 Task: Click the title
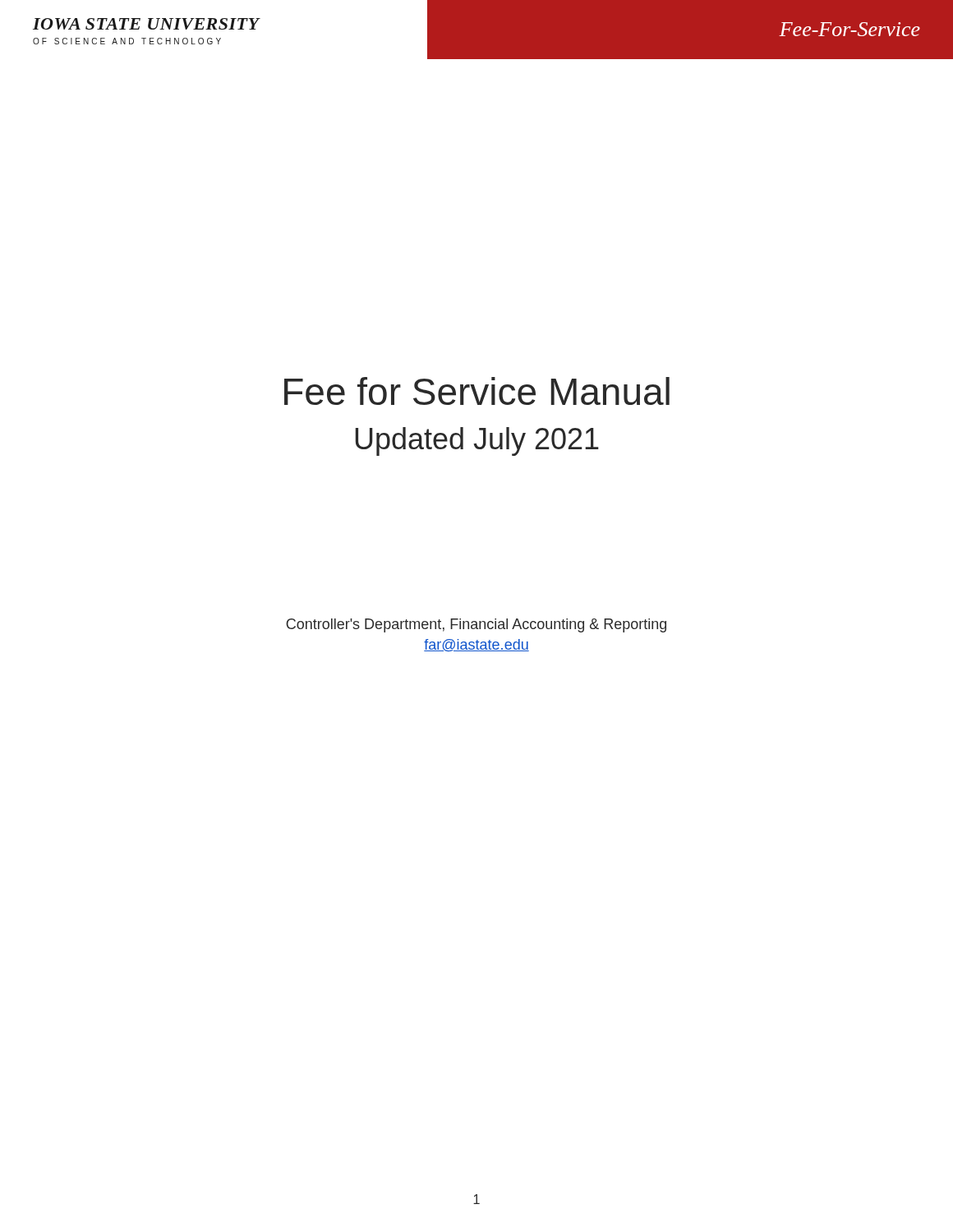[x=476, y=413]
